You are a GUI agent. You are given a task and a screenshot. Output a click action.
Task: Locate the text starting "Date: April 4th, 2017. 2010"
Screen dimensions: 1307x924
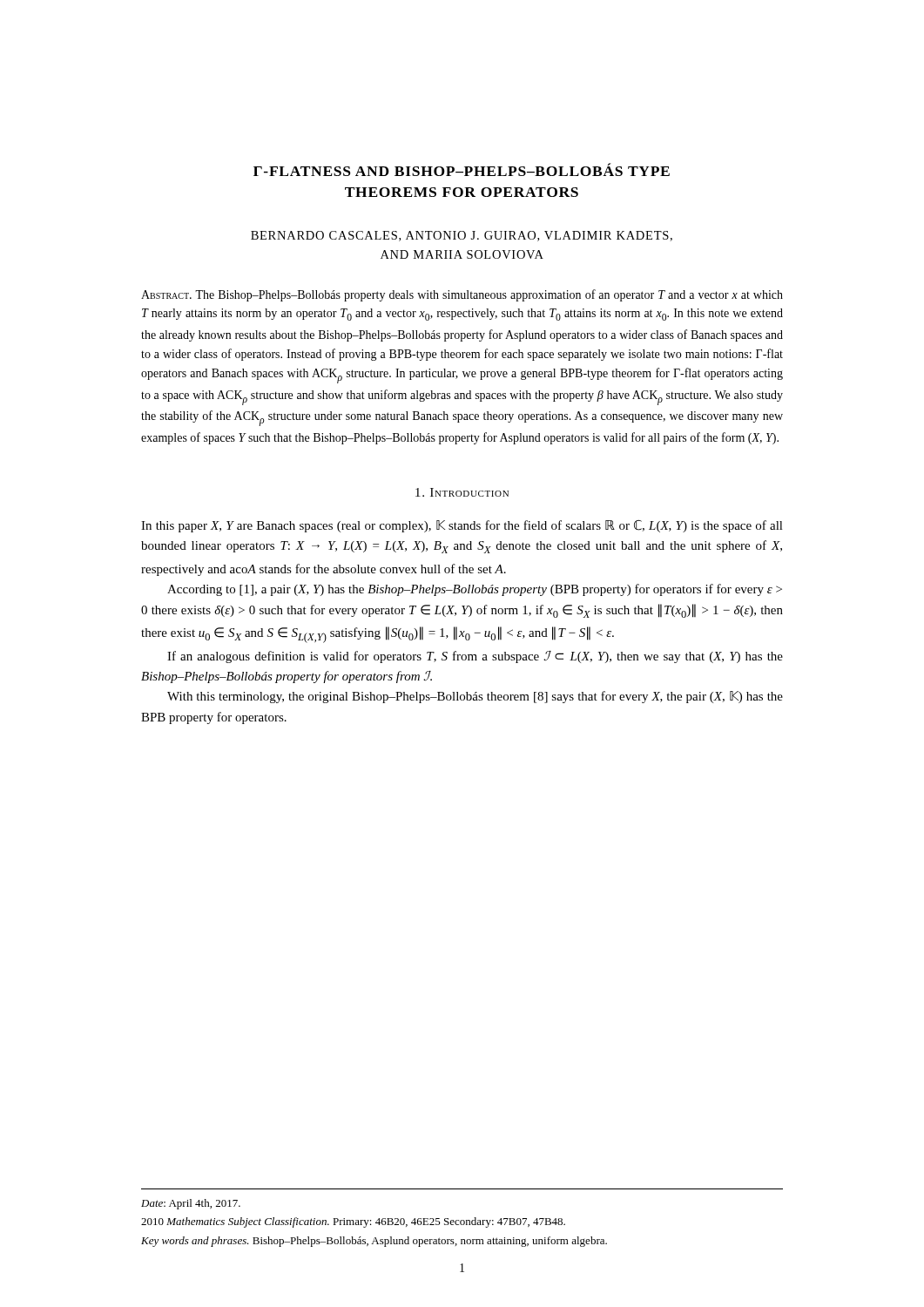tap(462, 1221)
